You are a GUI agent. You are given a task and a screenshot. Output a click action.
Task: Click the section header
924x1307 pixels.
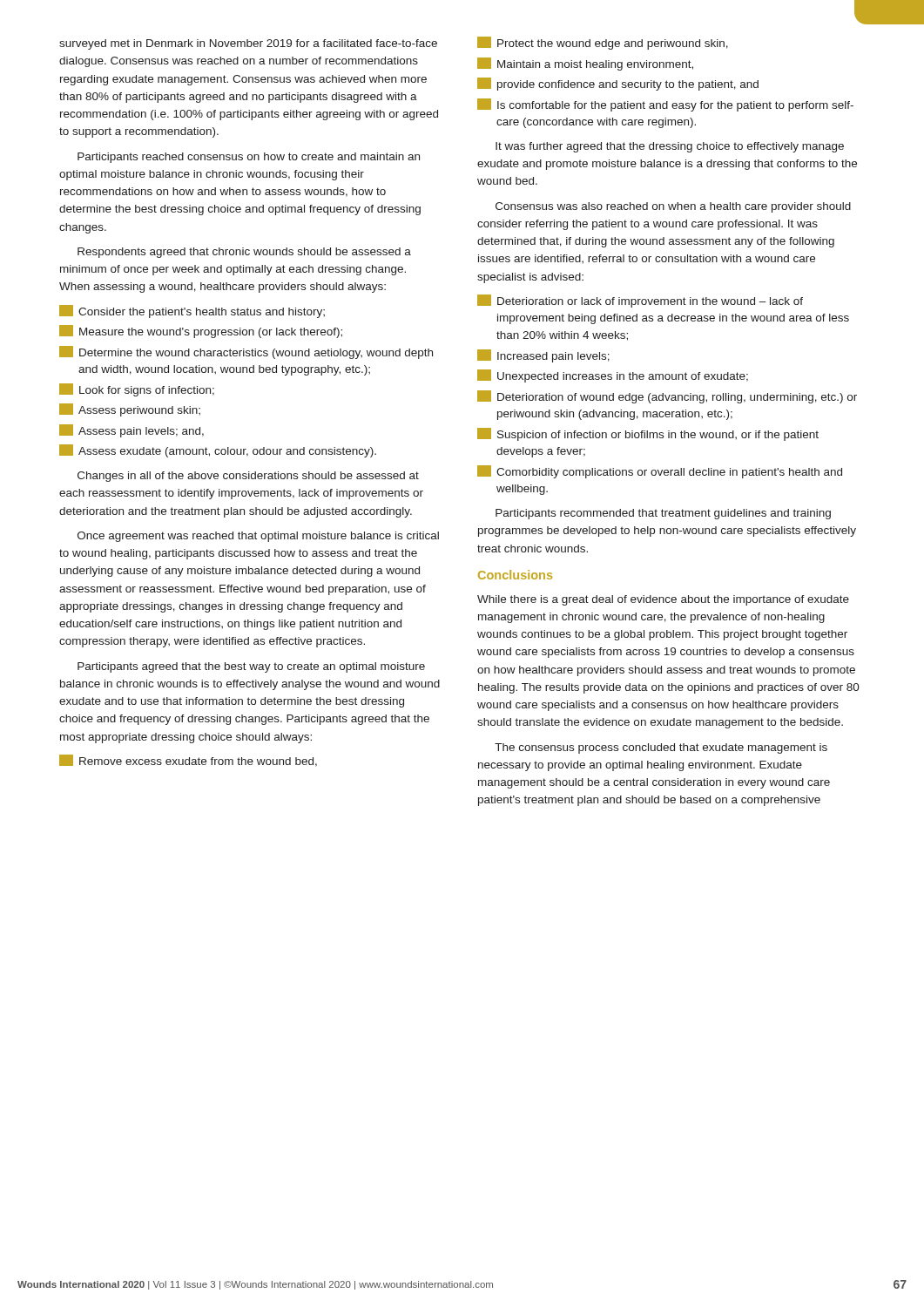pos(671,576)
